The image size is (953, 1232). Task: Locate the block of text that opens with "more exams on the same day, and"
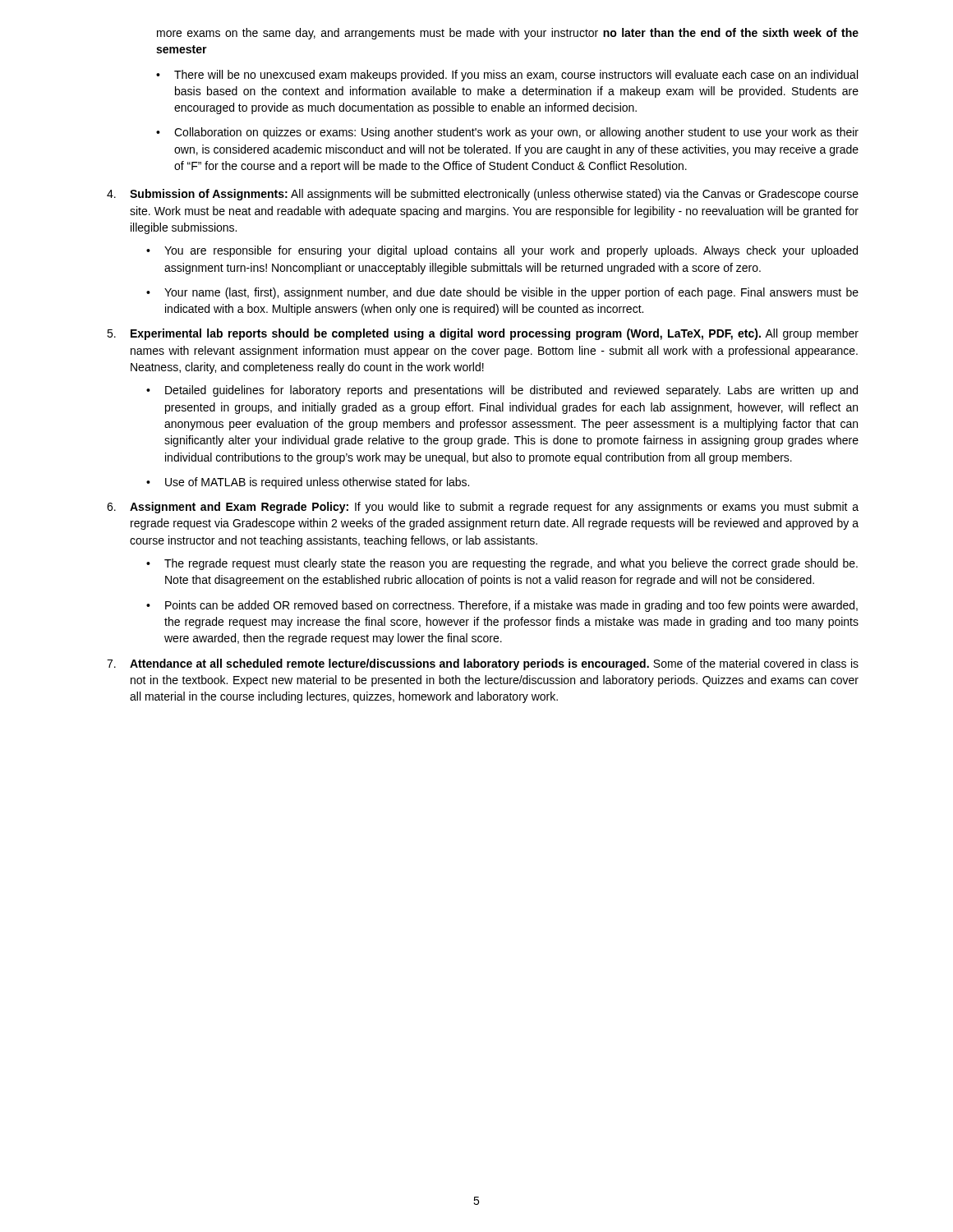(507, 41)
